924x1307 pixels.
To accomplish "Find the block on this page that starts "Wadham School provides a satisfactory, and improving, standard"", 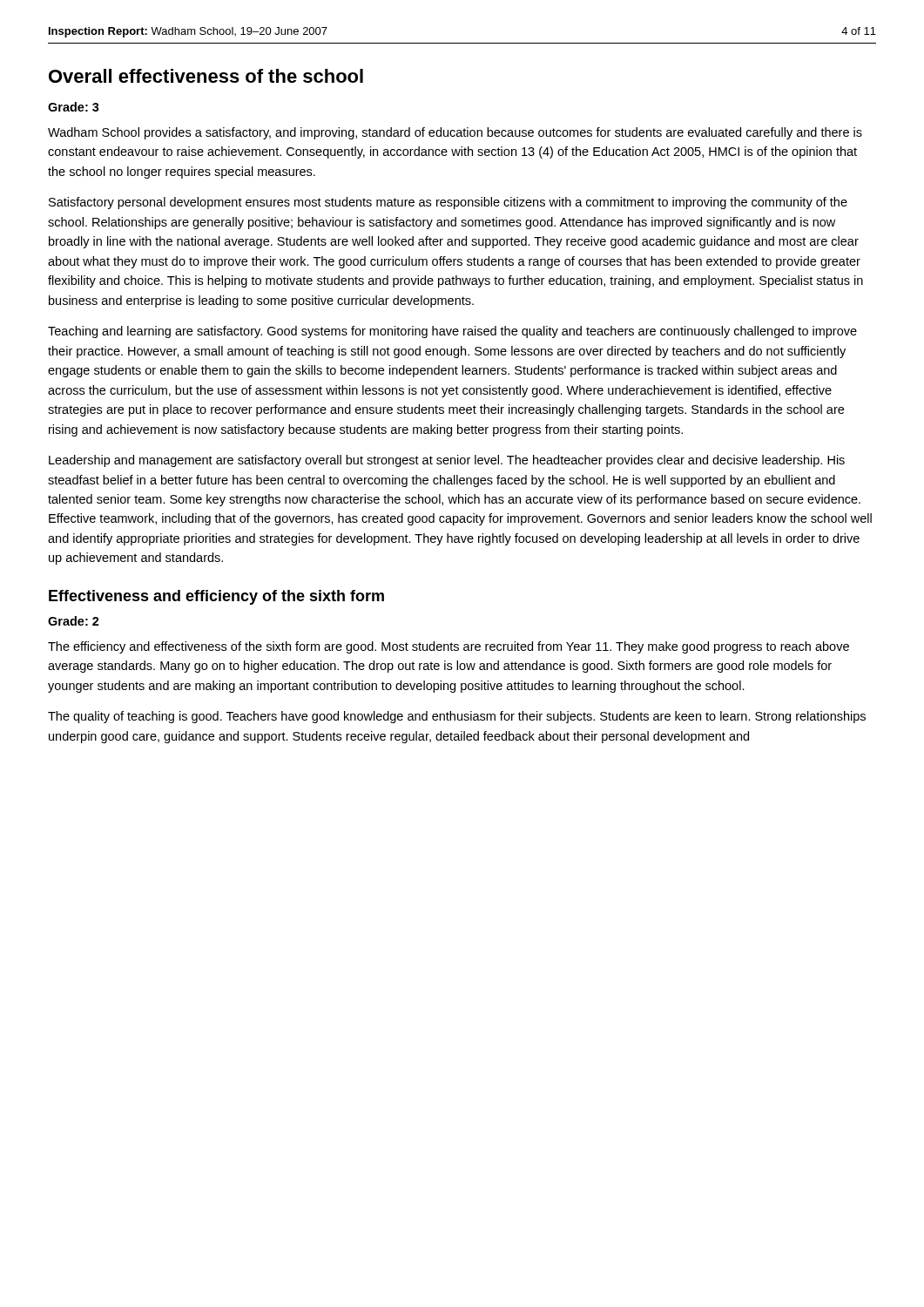I will point(462,152).
